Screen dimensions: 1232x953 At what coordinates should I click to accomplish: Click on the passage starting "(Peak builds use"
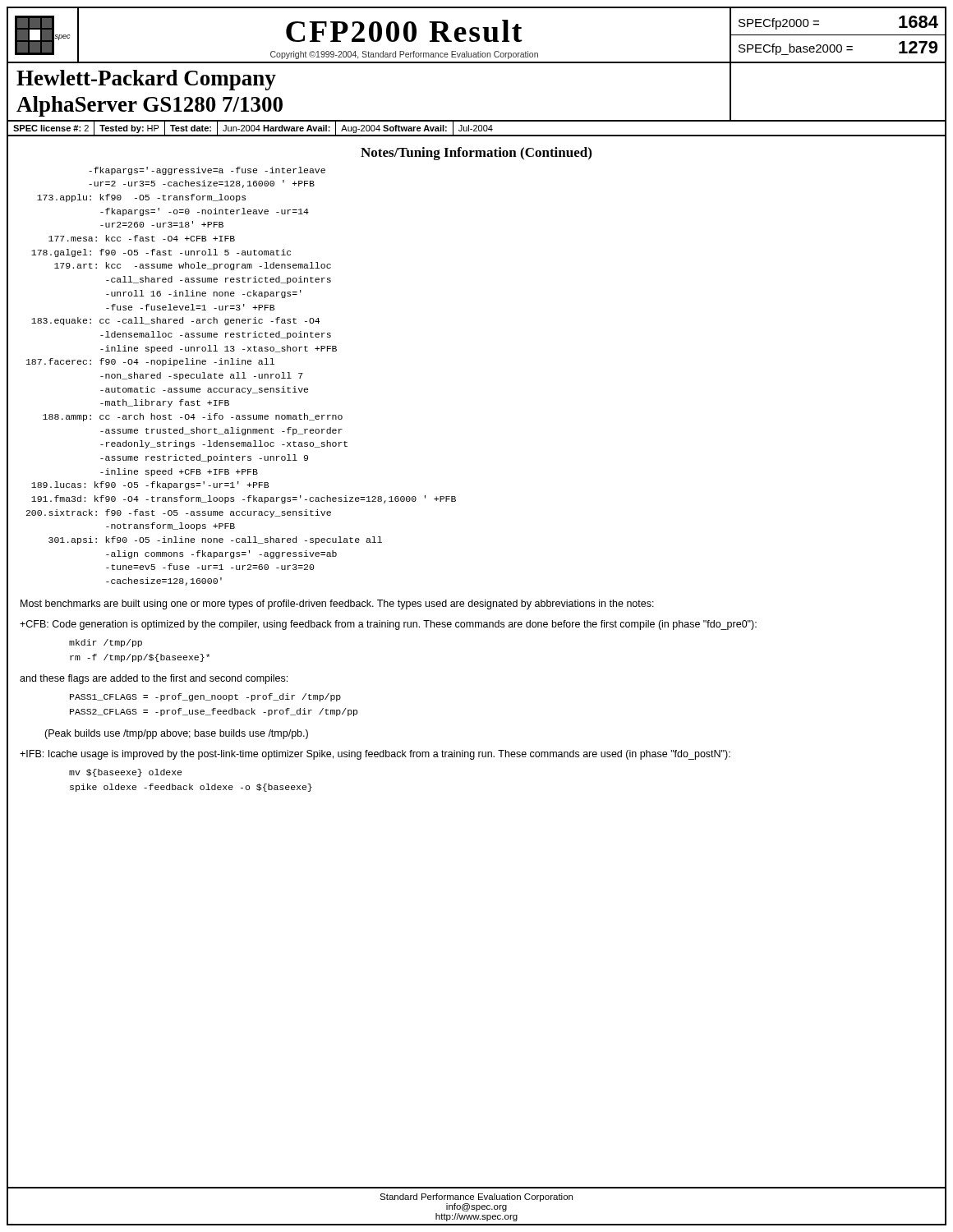(177, 733)
